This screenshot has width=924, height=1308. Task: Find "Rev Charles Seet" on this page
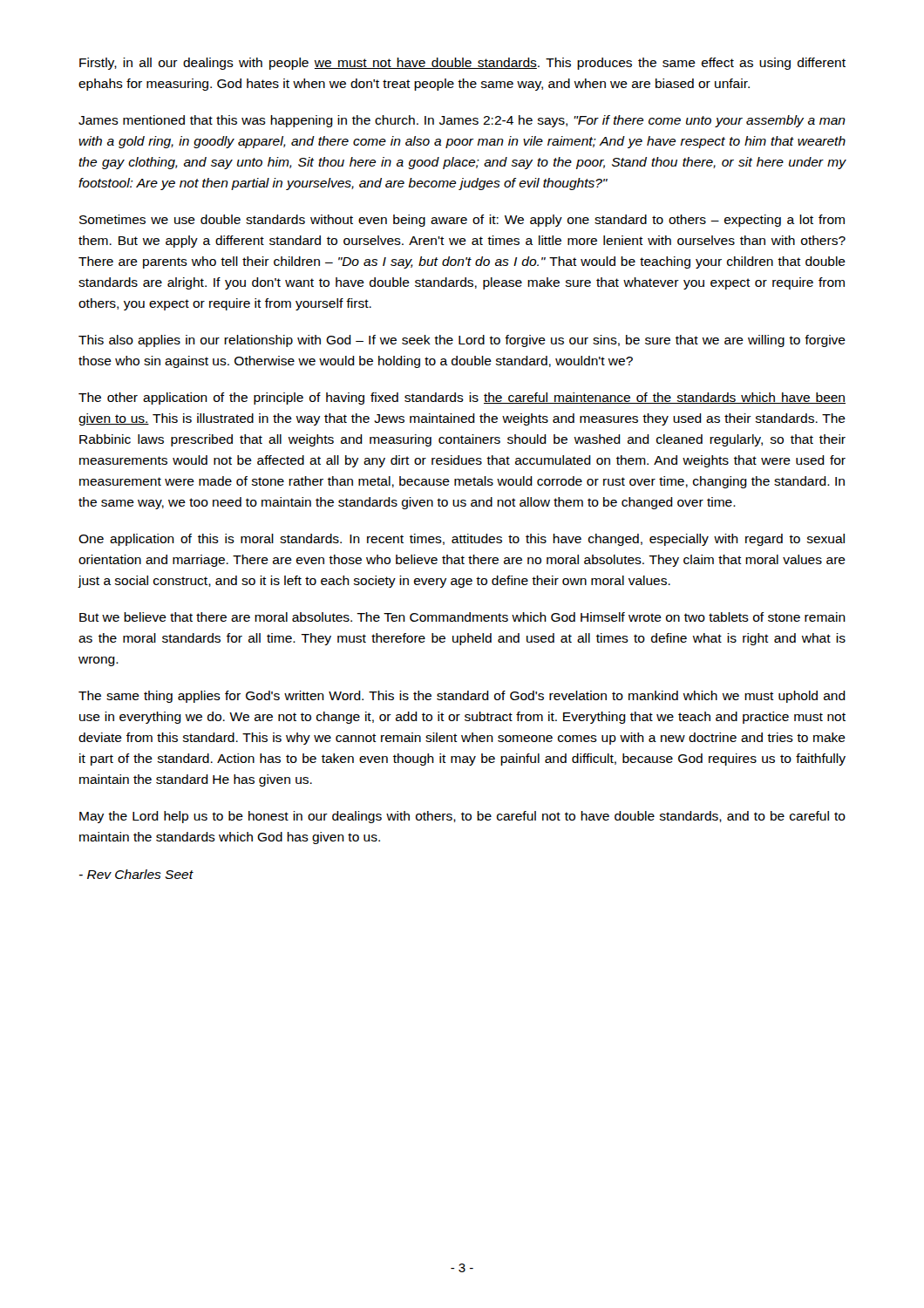136,874
